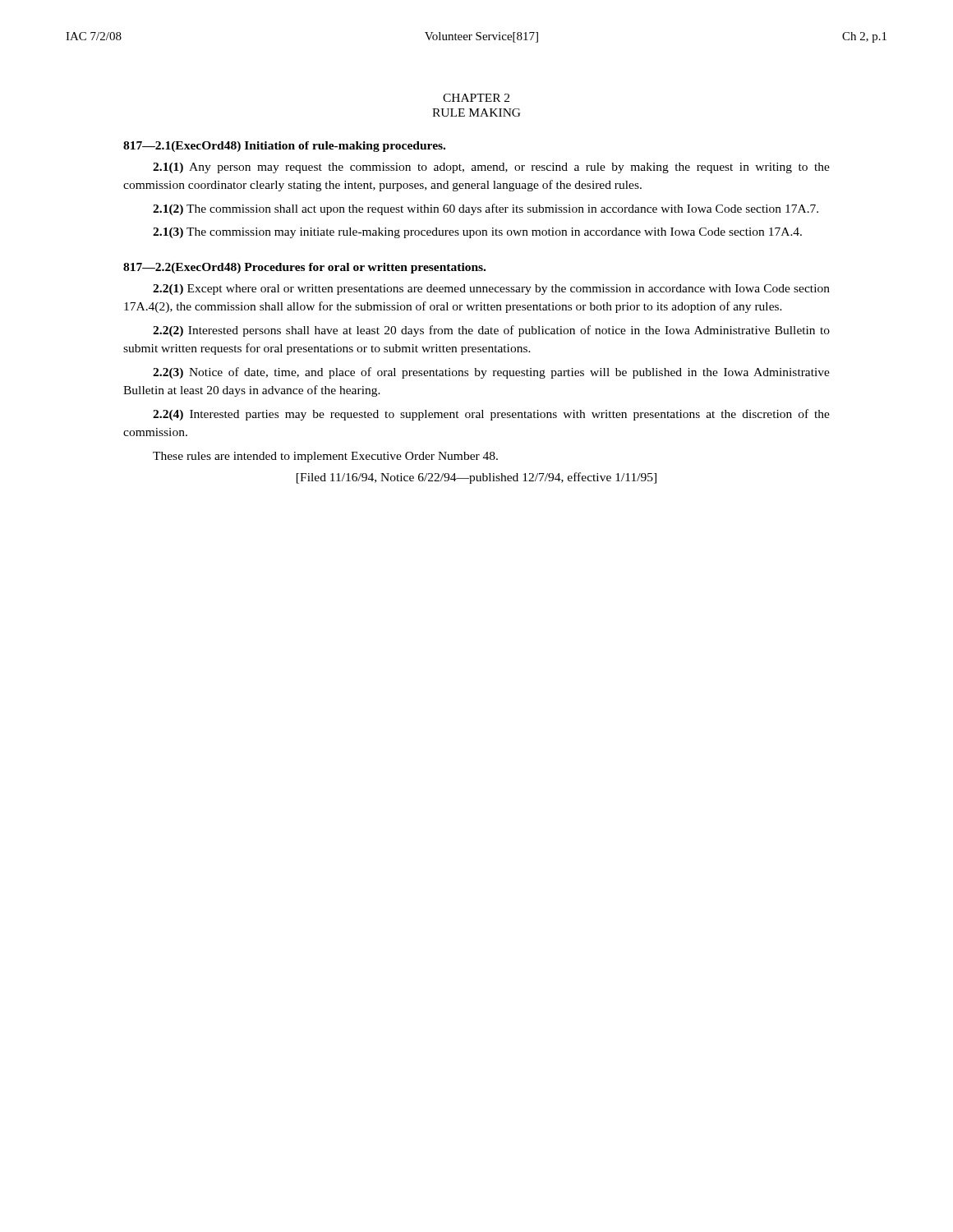Locate the text "CHAPTER 2 RULE MAKING"

click(476, 105)
